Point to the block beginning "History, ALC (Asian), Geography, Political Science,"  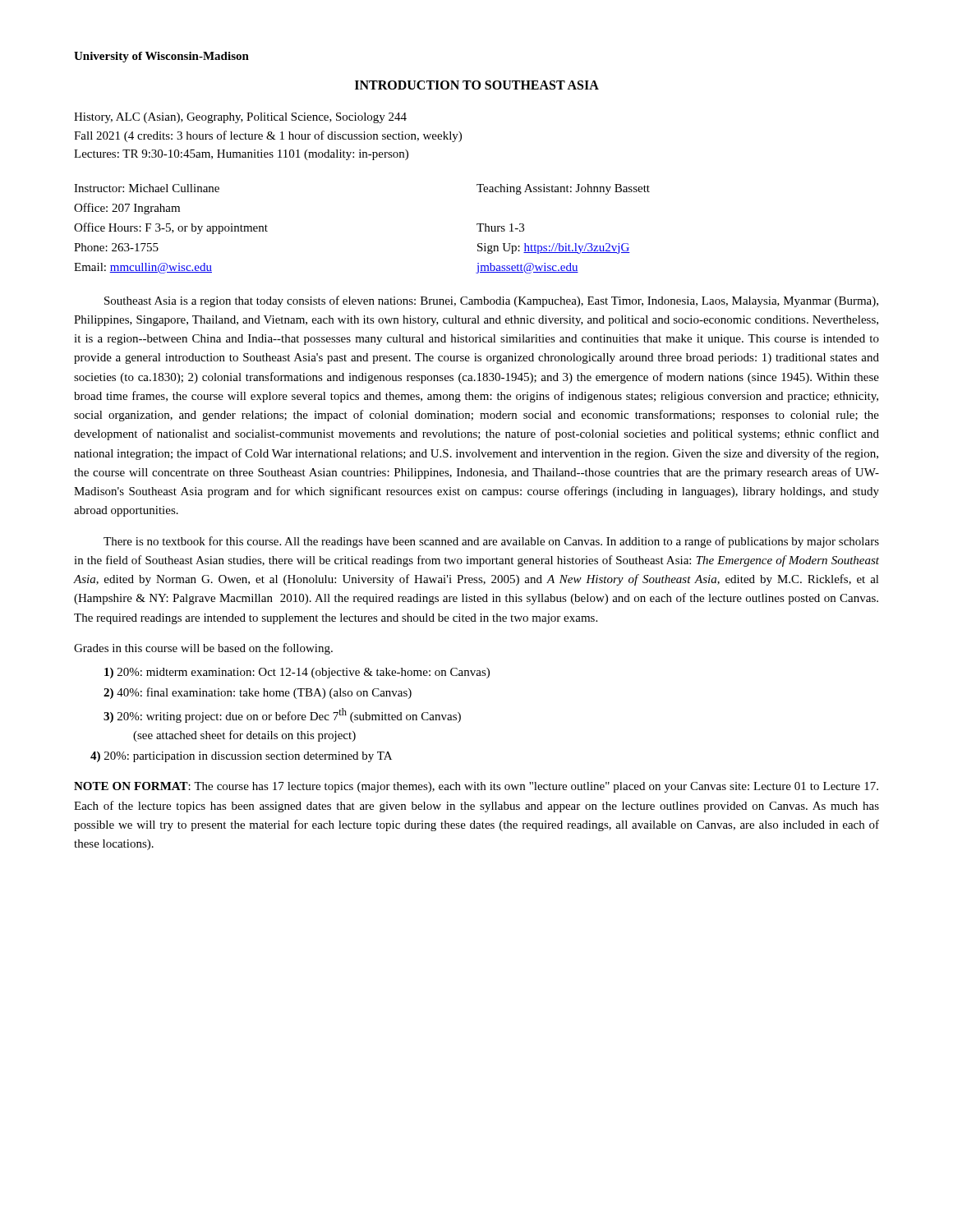268,135
